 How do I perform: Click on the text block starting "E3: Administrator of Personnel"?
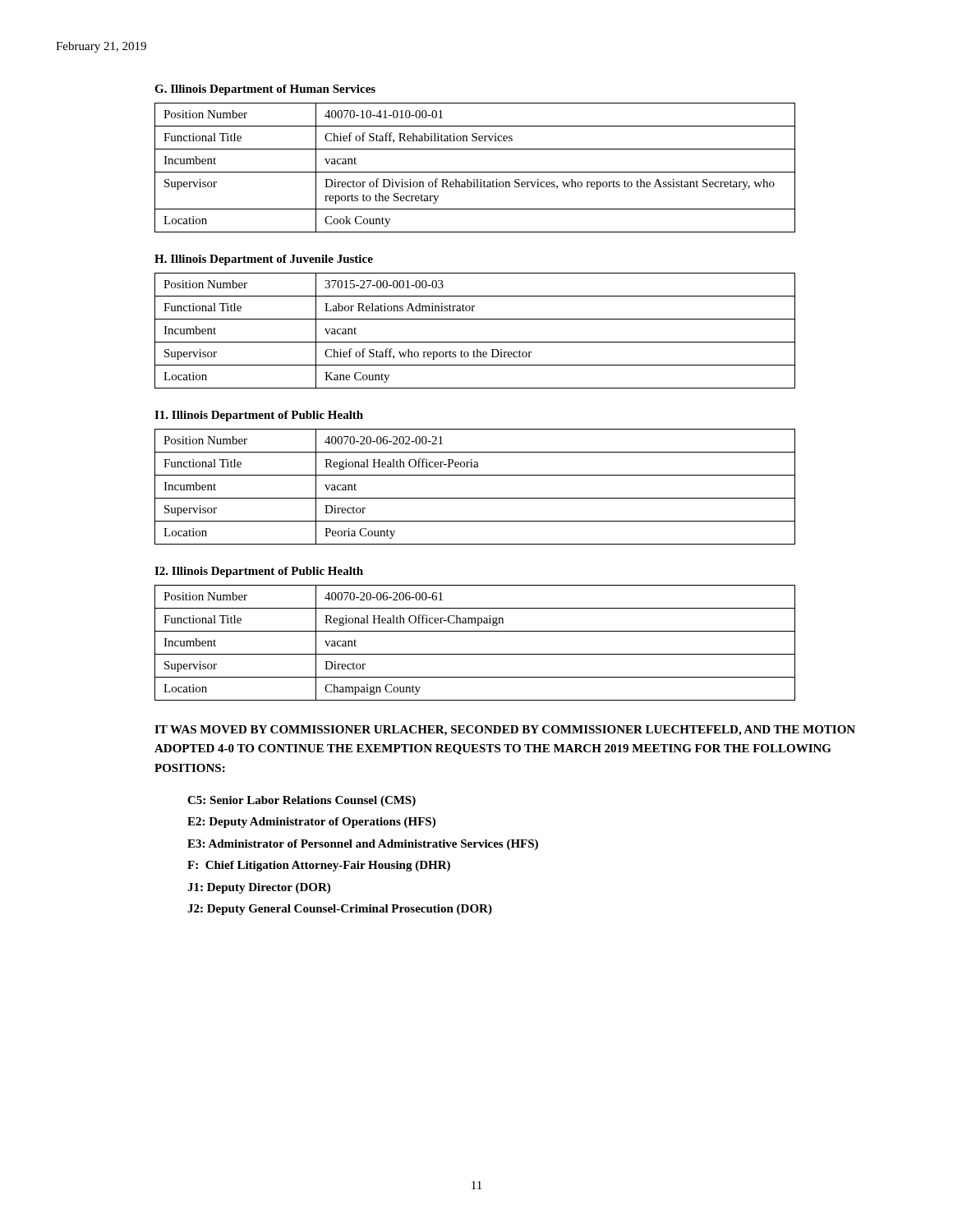pyautogui.click(x=363, y=843)
